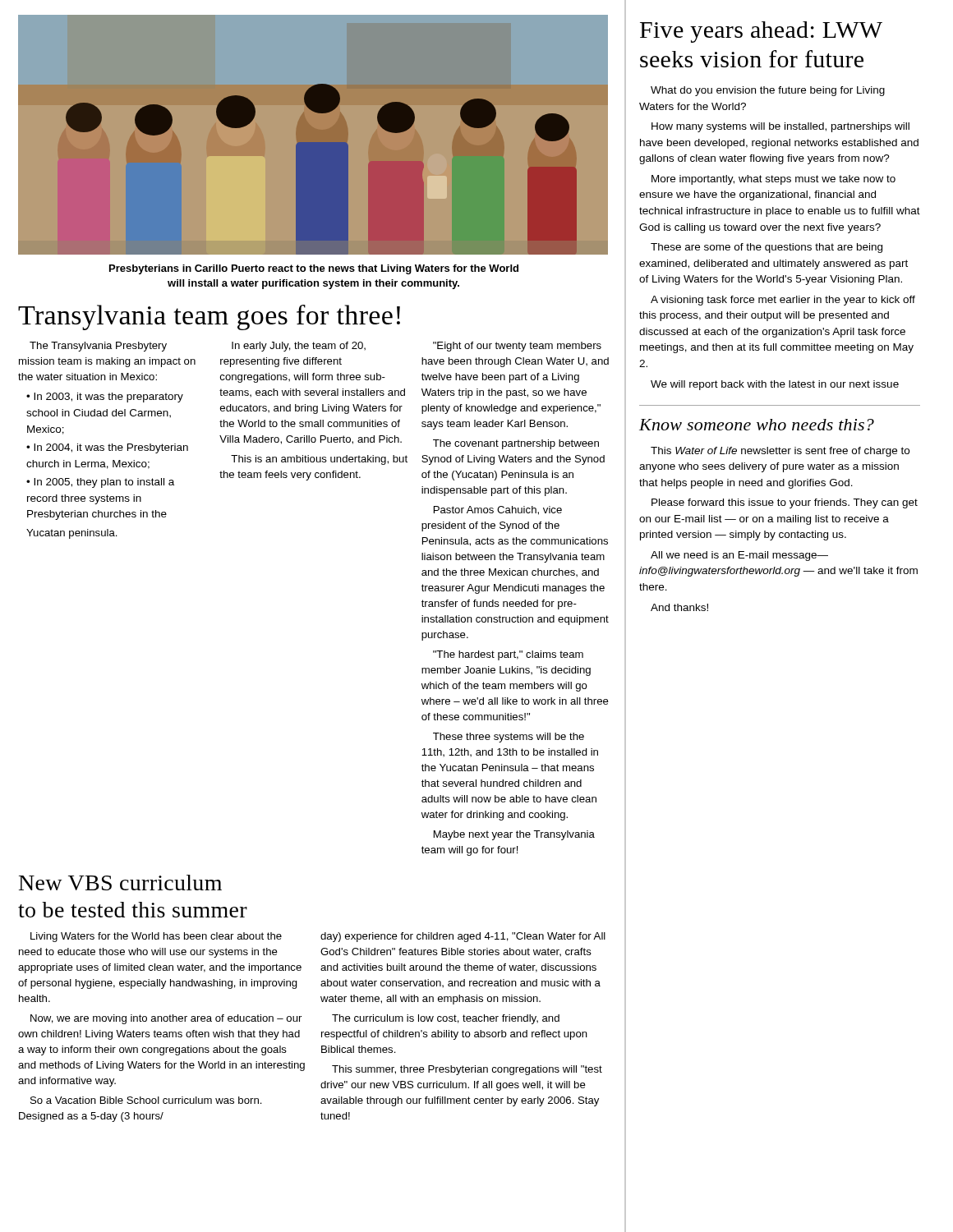
Task: Point to the section header beginning "Know someone who"
Action: point(757,424)
